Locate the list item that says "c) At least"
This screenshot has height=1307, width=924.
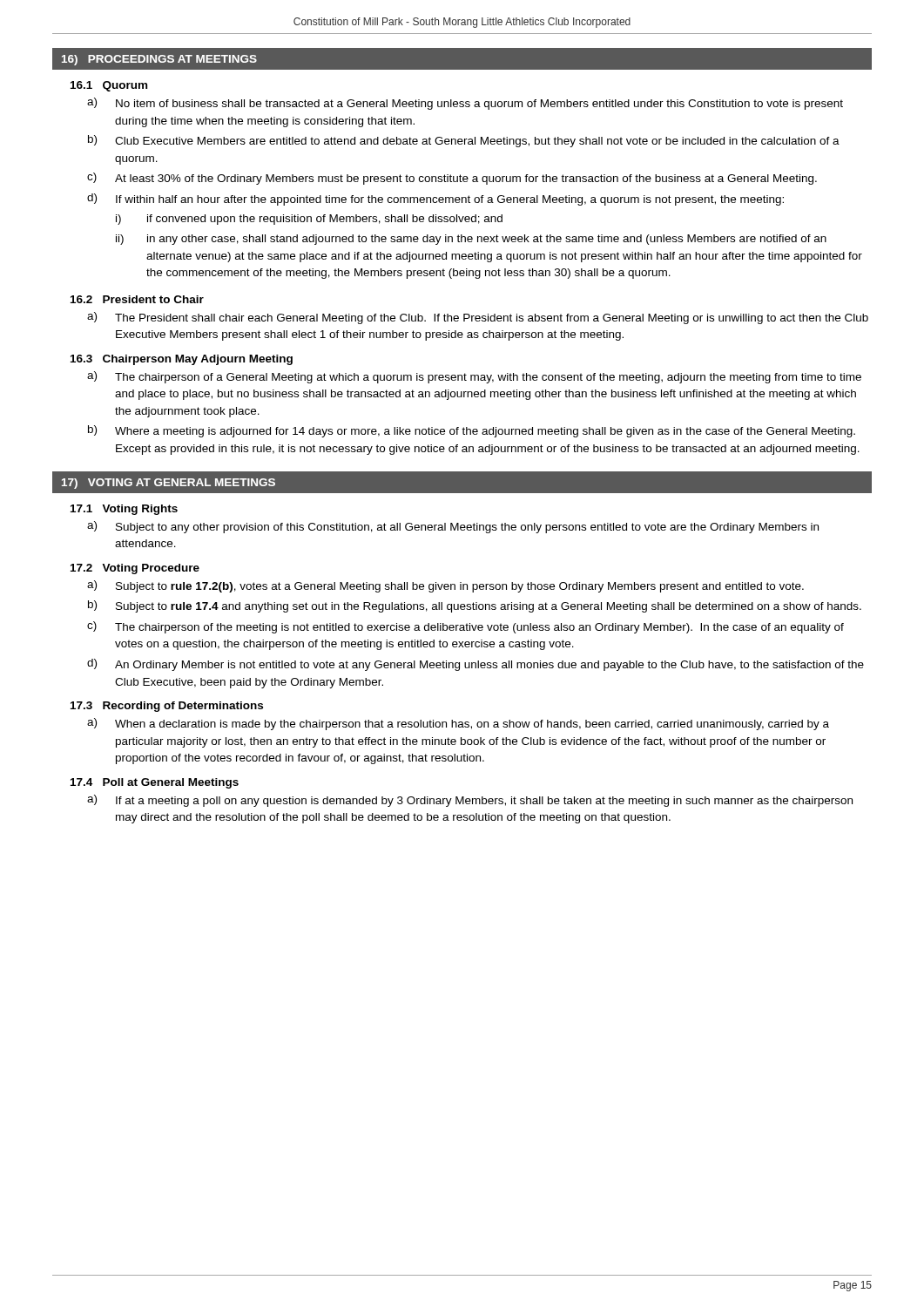[479, 179]
